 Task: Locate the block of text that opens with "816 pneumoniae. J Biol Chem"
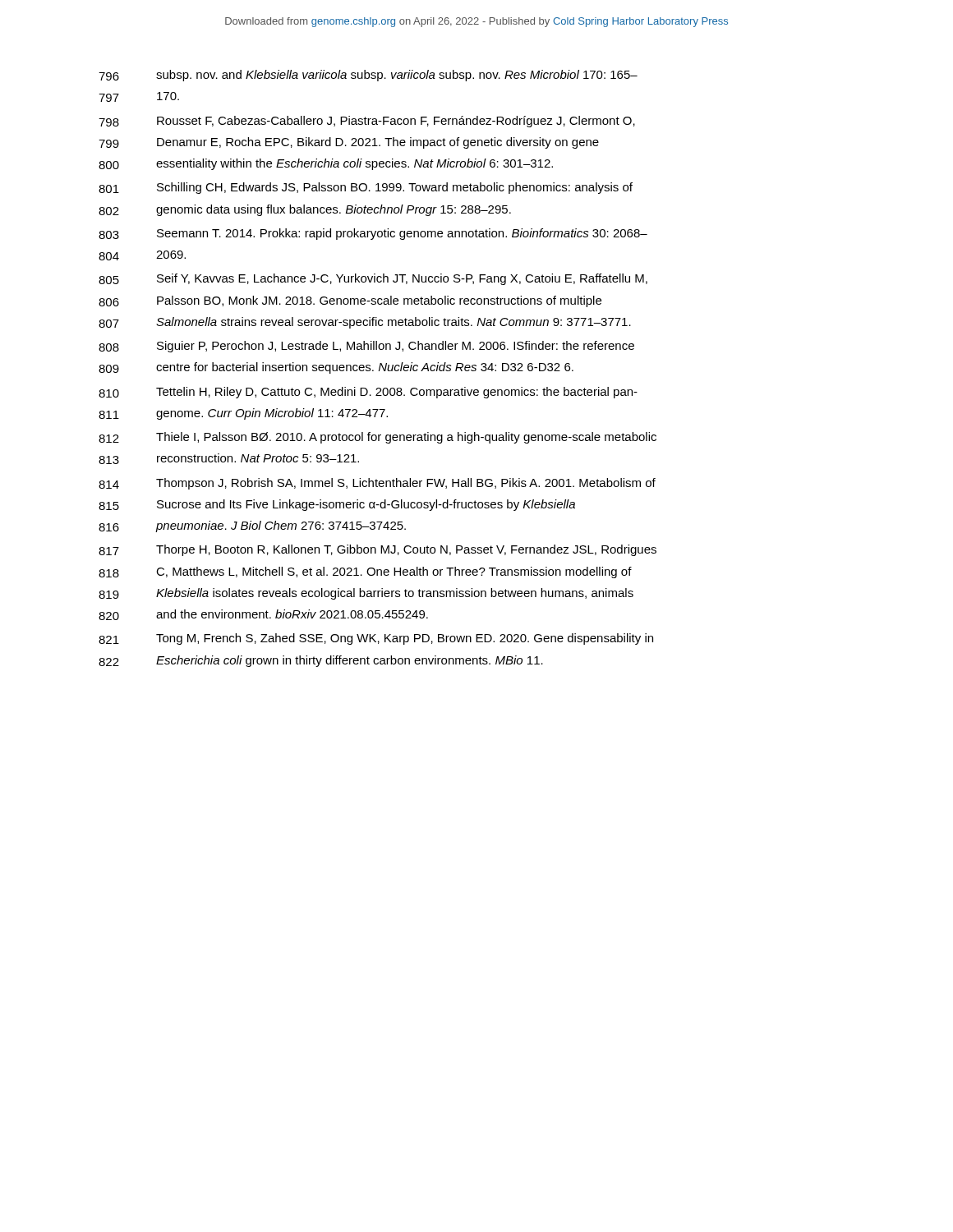click(252, 526)
